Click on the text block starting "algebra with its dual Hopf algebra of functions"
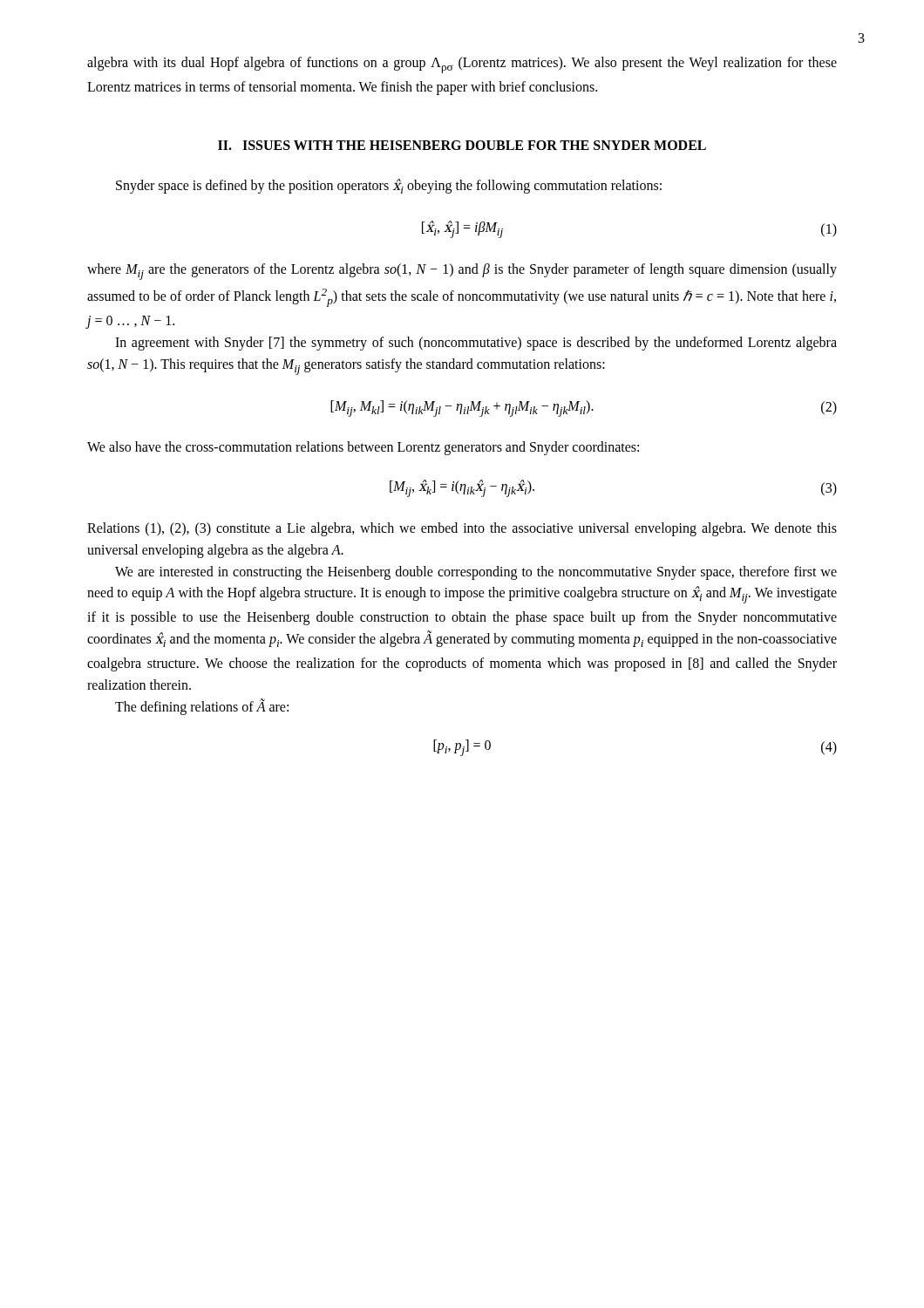The image size is (924, 1308). click(462, 74)
